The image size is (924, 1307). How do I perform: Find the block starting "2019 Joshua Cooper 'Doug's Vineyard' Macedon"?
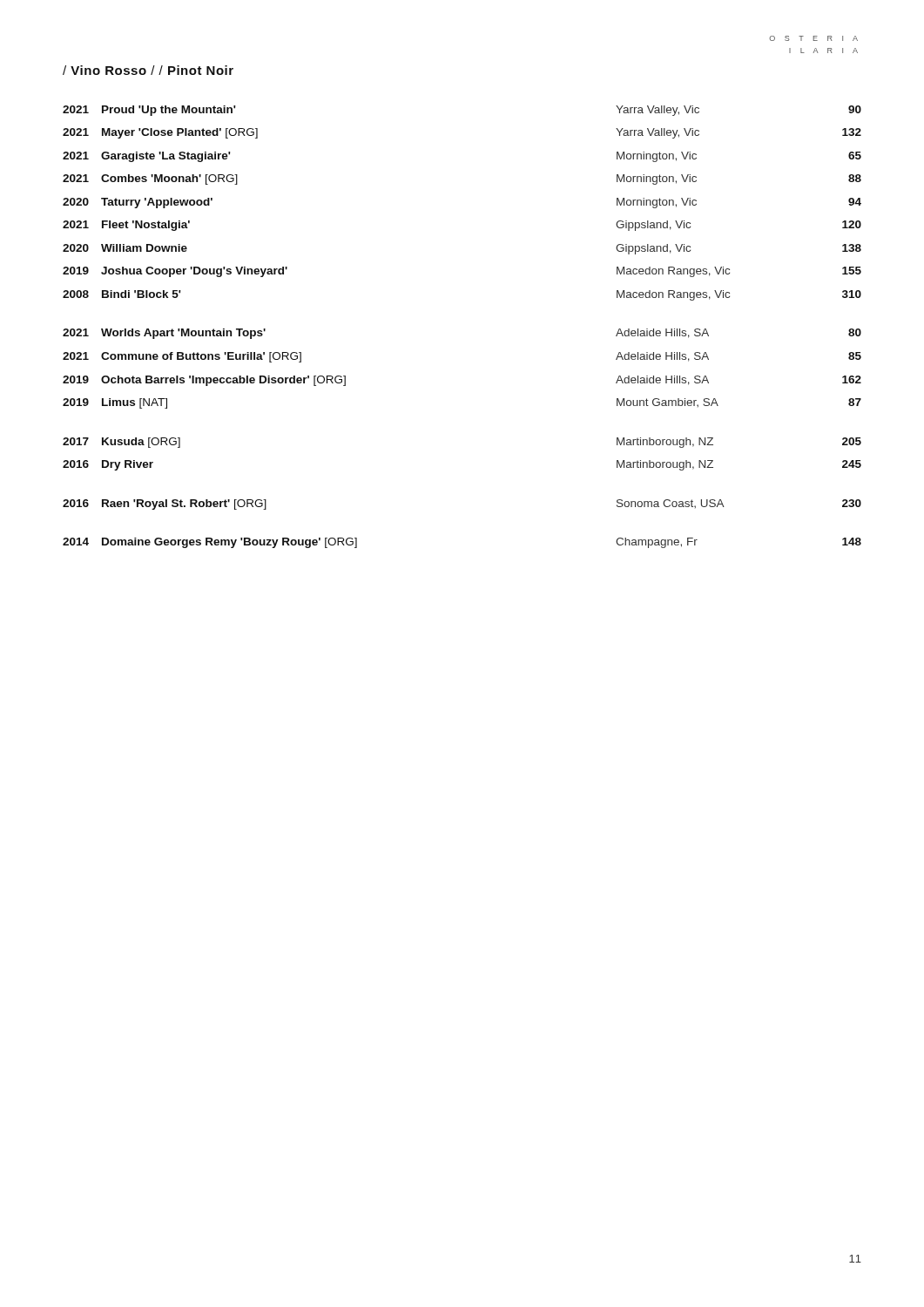click(74, 271)
